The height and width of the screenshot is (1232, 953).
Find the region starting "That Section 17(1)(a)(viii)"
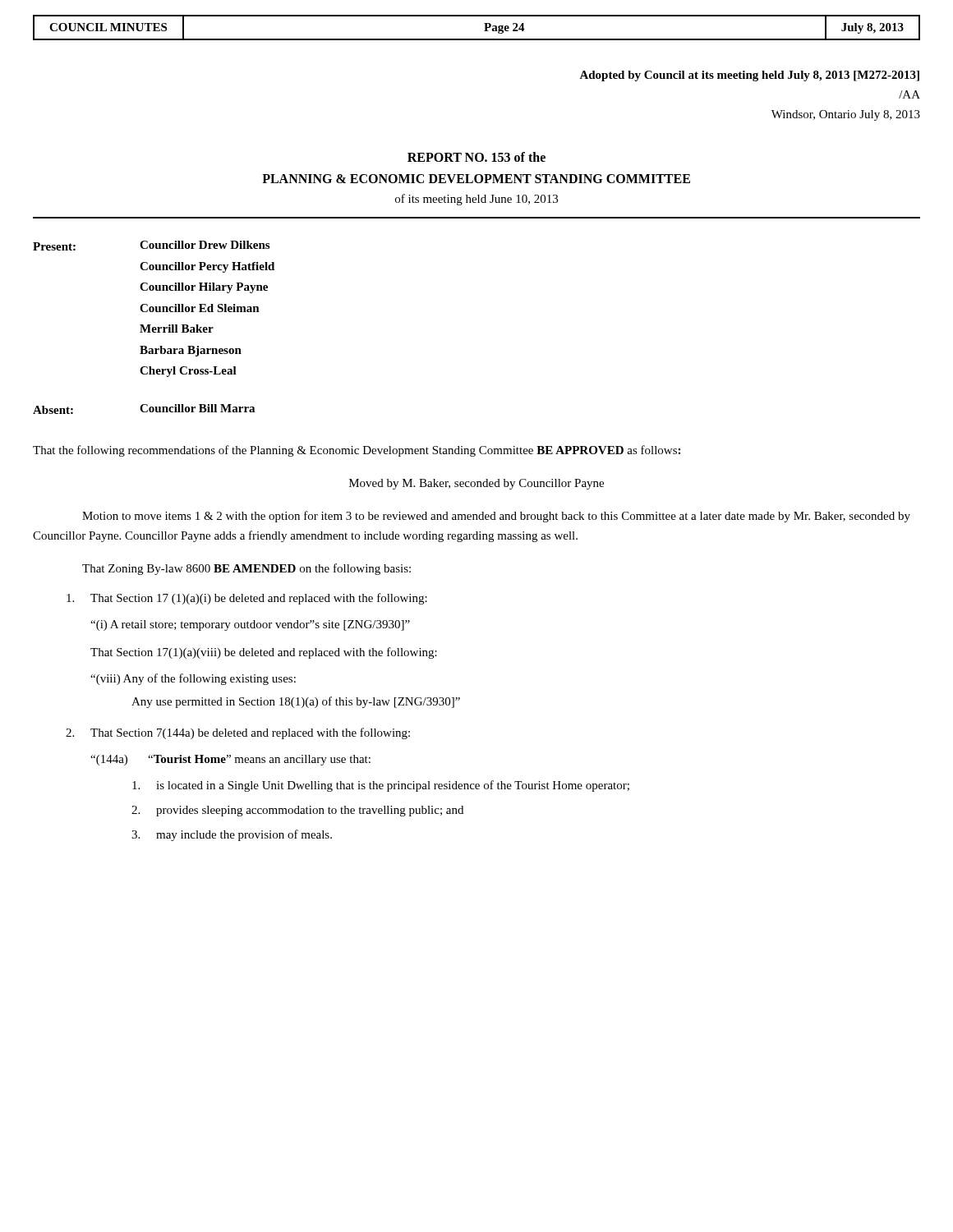[264, 652]
